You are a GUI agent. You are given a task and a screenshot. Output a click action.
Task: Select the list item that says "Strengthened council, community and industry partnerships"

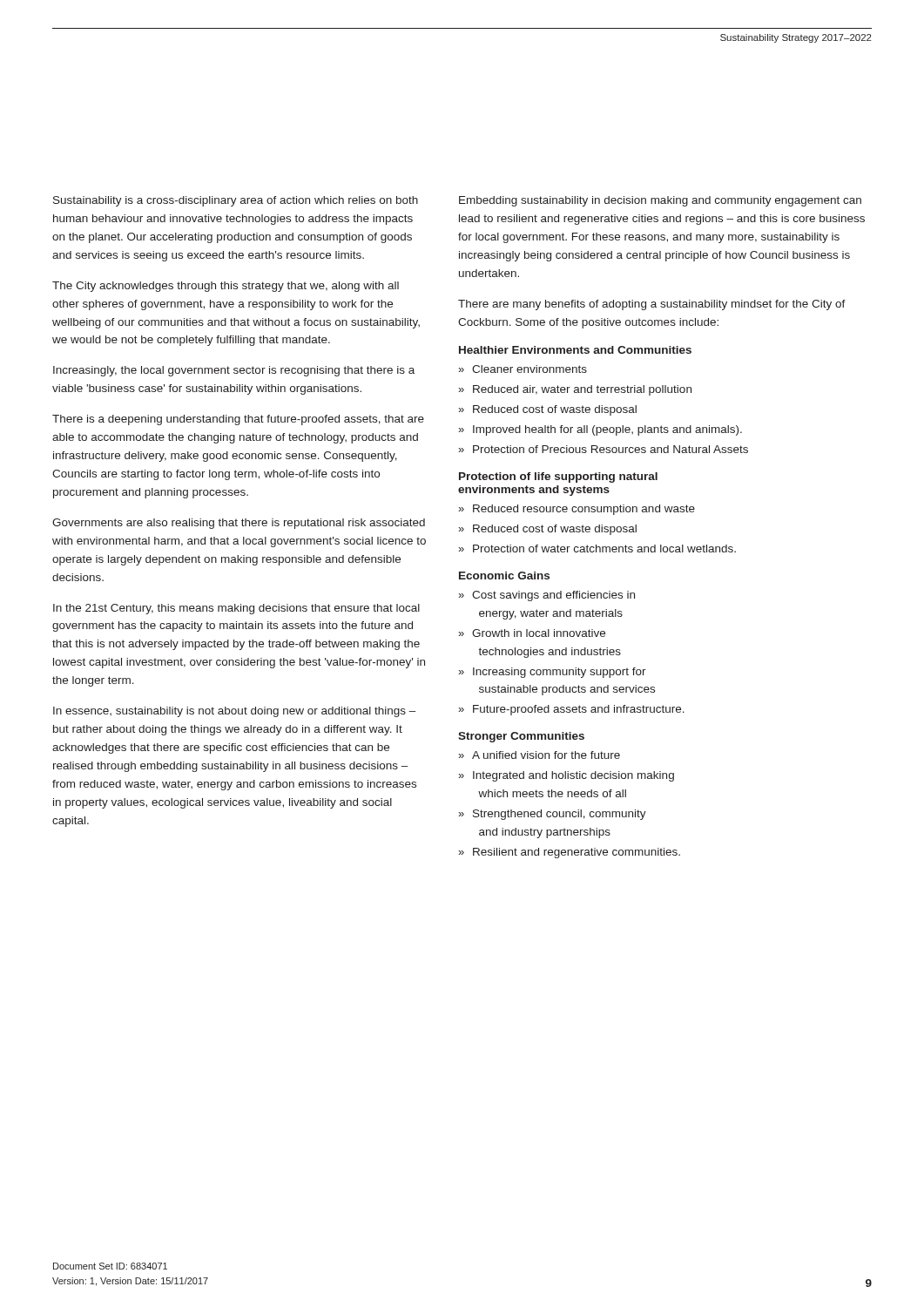click(x=559, y=823)
